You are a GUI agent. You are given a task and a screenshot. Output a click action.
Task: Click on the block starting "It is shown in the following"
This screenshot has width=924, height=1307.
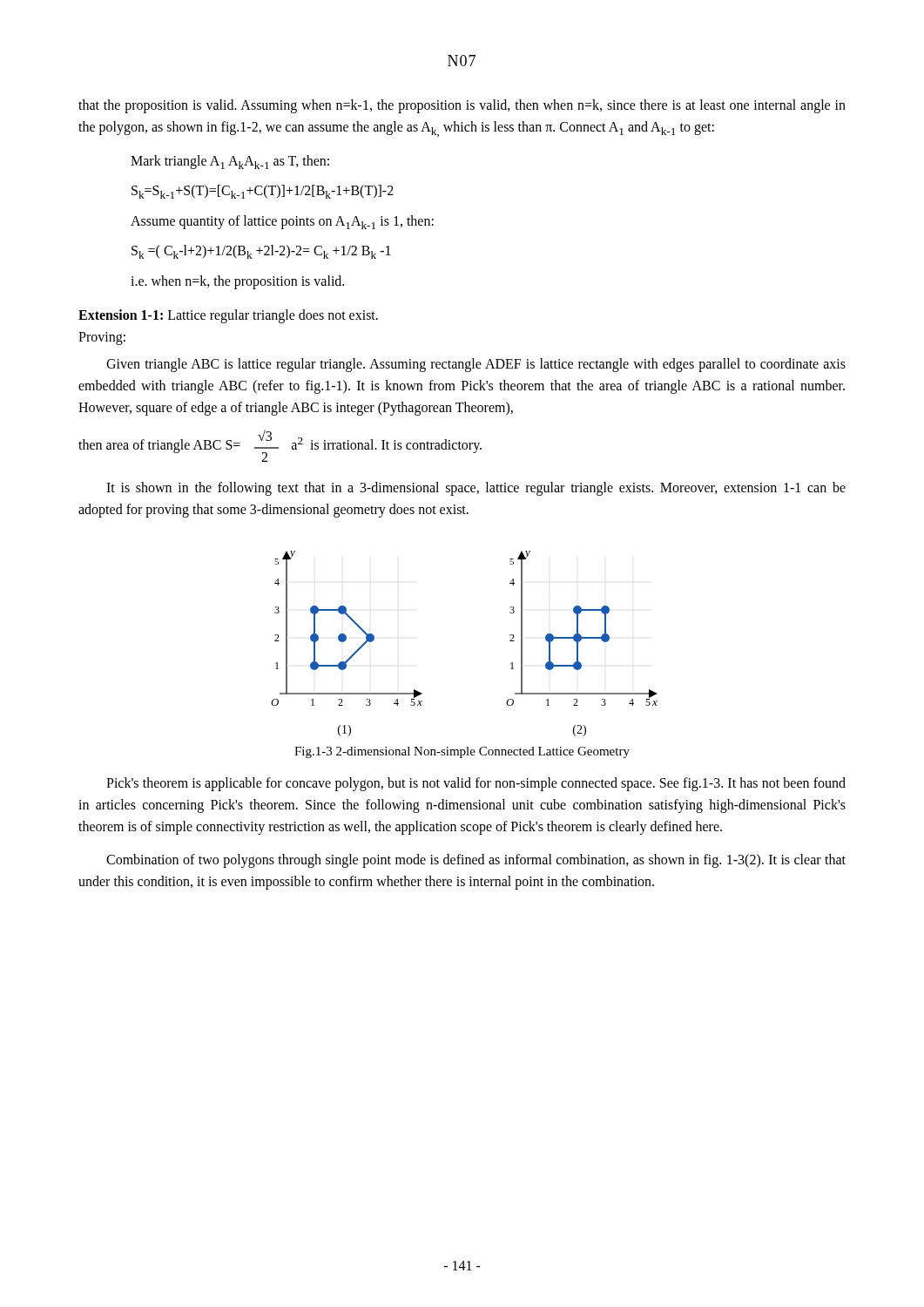pos(462,499)
